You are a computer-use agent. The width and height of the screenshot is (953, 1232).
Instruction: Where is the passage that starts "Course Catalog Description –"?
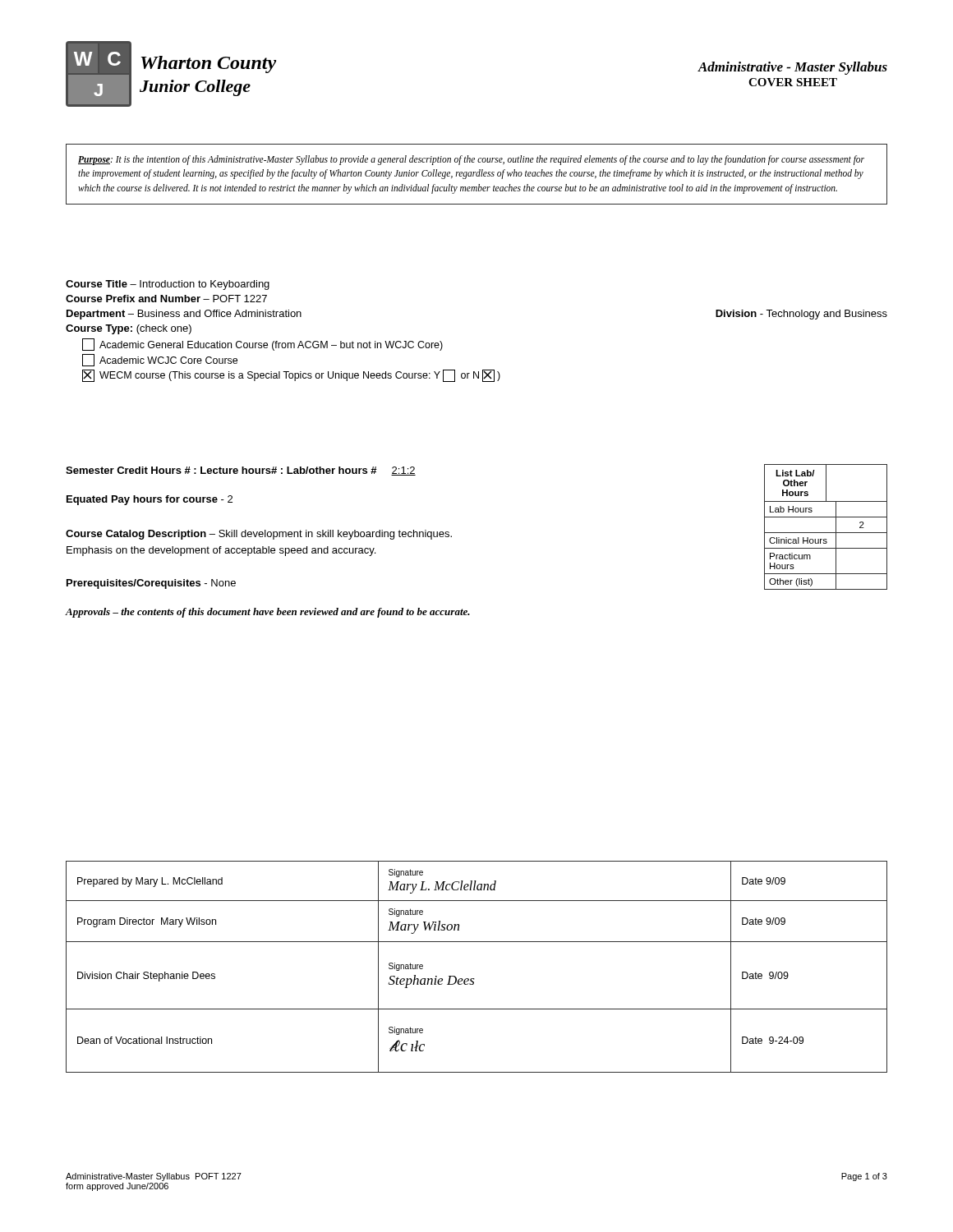point(259,542)
